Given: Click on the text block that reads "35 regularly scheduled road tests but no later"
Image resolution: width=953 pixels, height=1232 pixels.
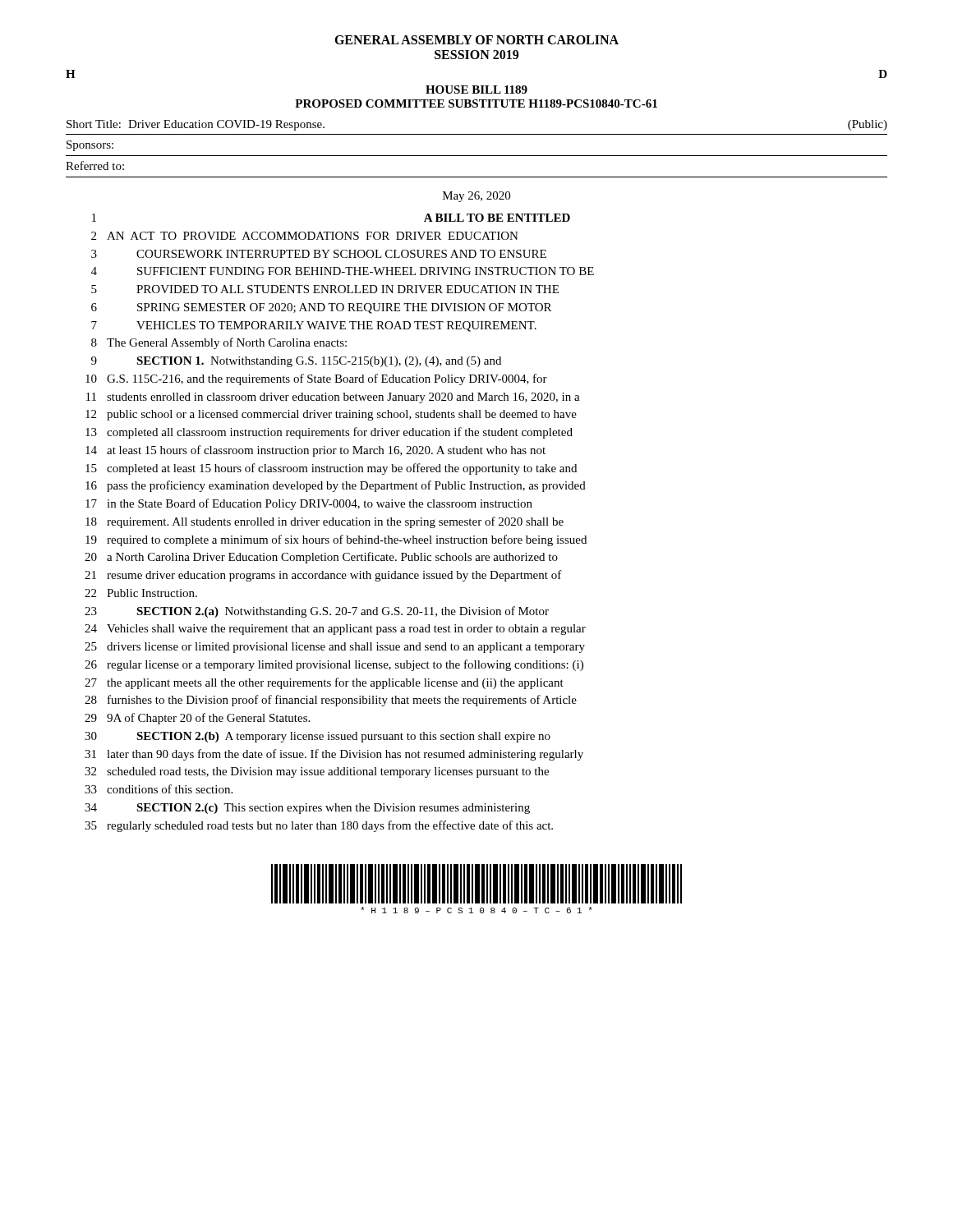Looking at the screenshot, I should point(476,826).
